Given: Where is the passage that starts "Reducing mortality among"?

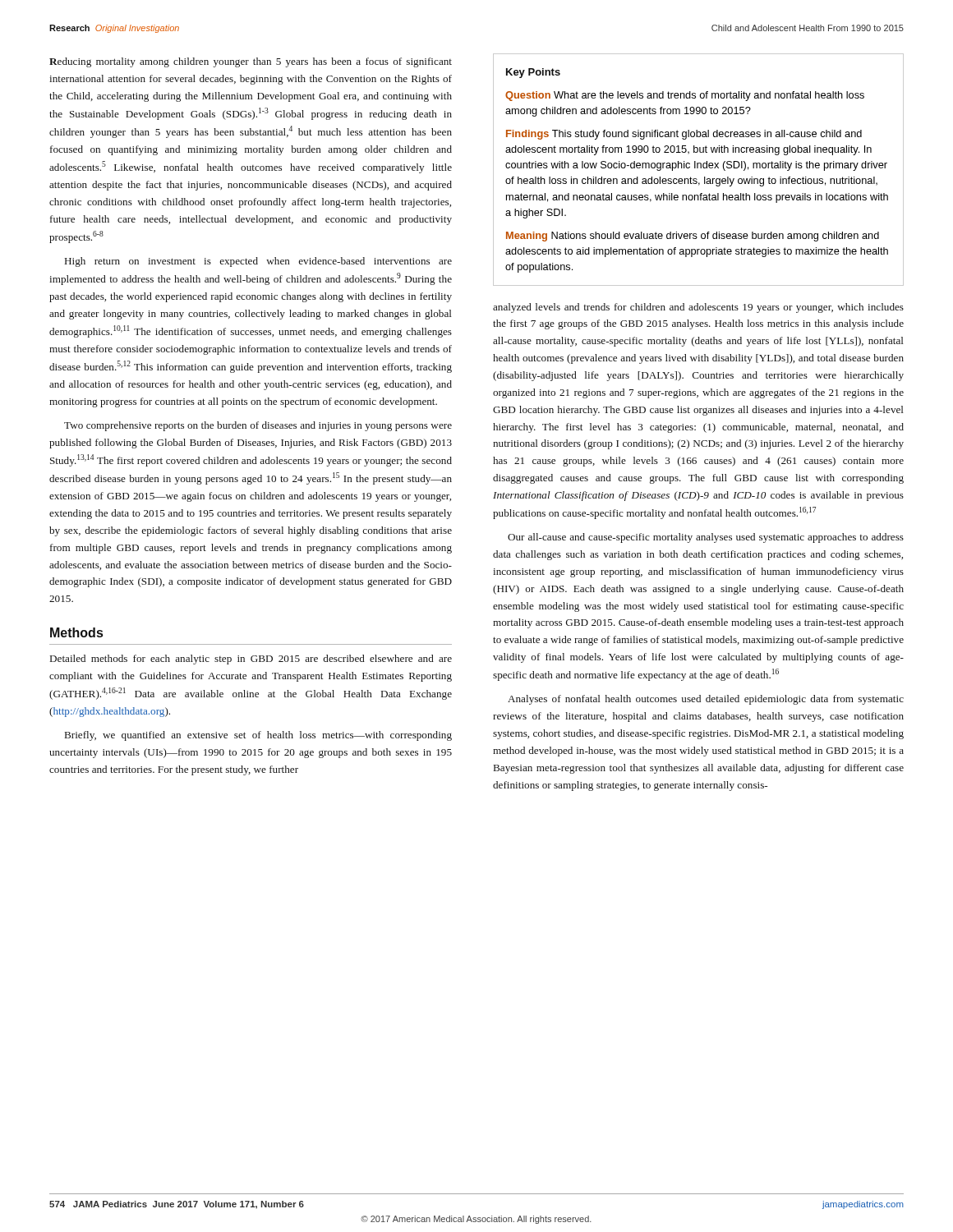Looking at the screenshot, I should click(x=251, y=150).
